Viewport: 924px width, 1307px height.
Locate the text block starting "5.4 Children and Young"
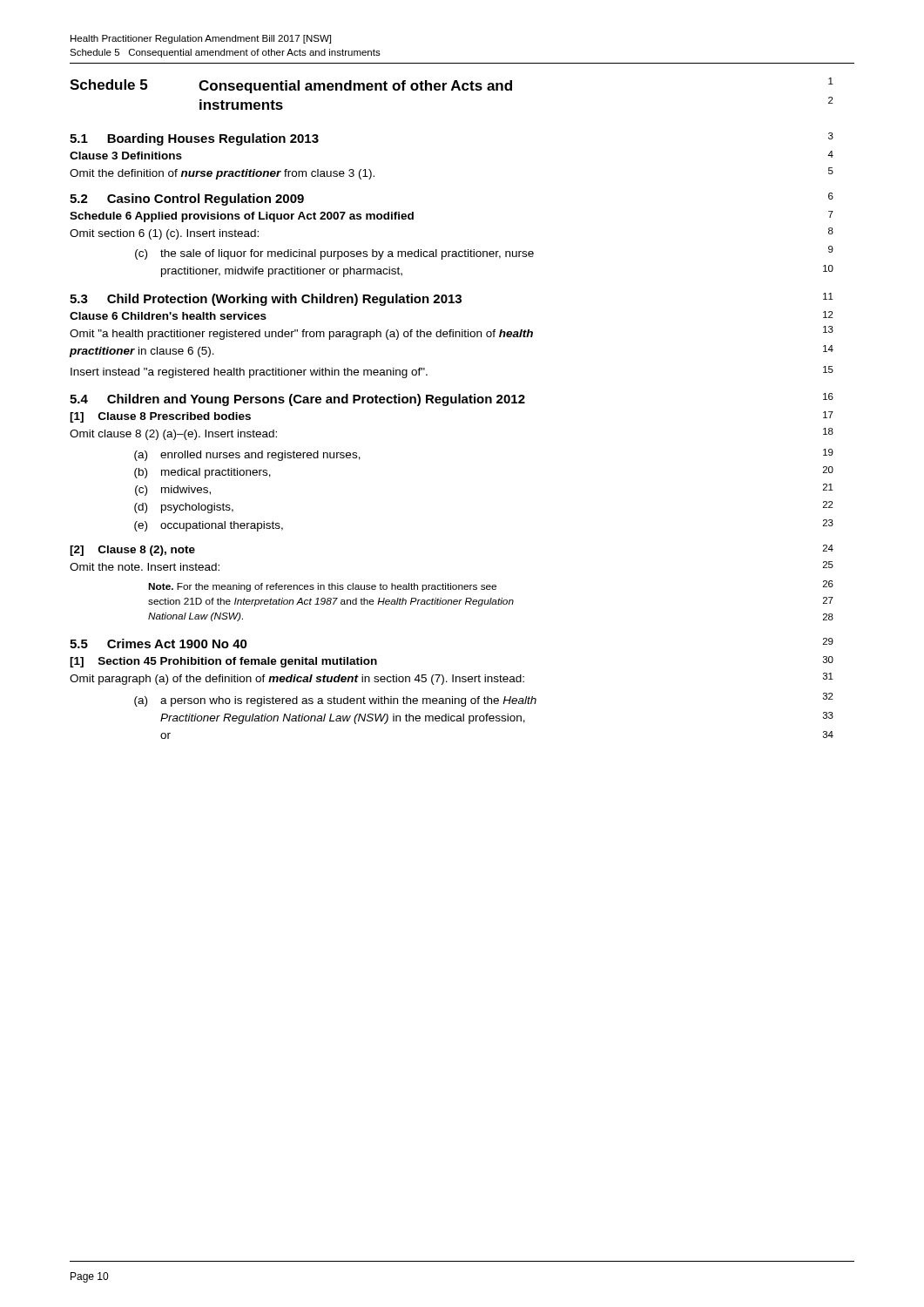452,399
